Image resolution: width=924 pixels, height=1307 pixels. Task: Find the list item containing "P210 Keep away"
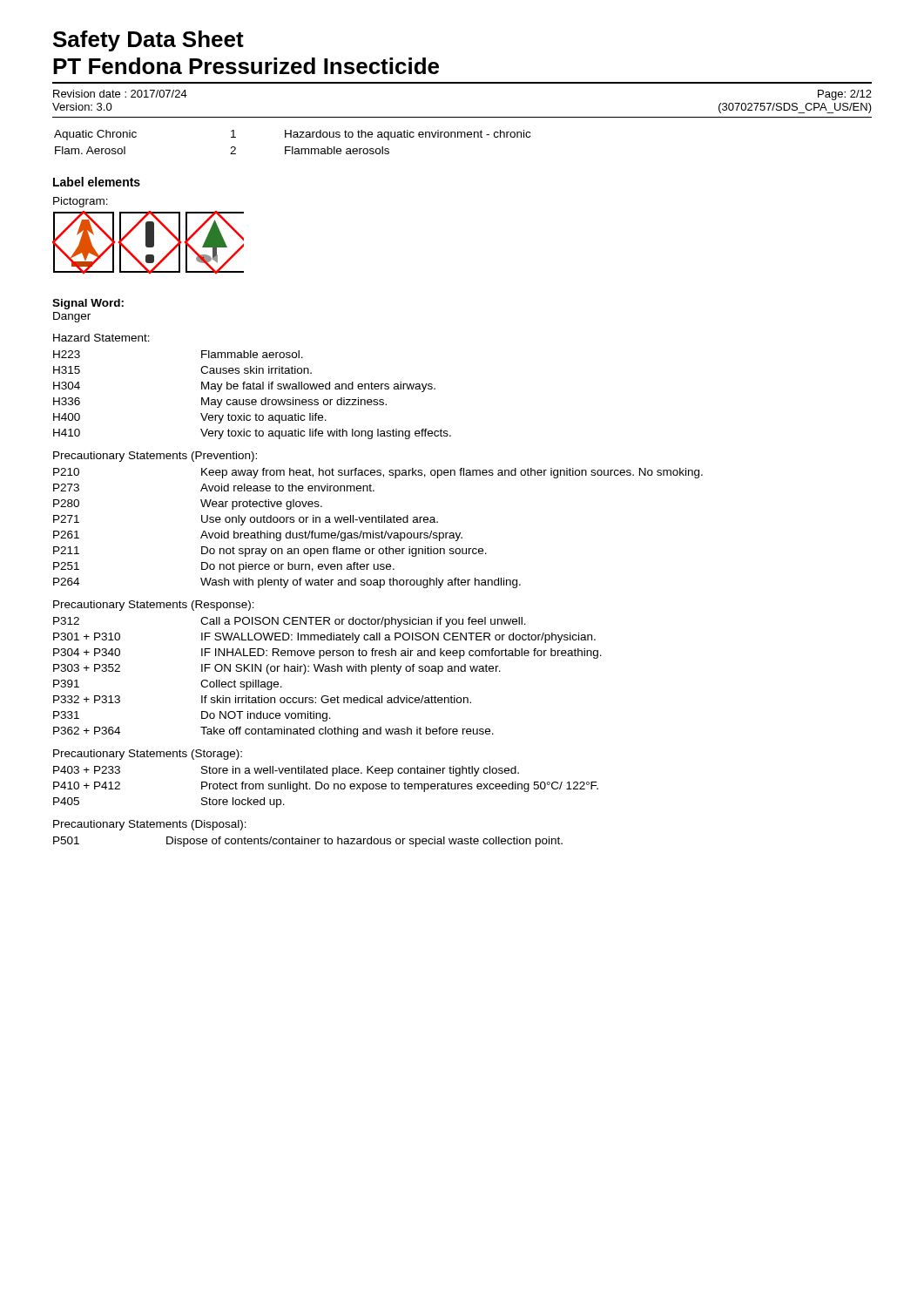point(462,472)
